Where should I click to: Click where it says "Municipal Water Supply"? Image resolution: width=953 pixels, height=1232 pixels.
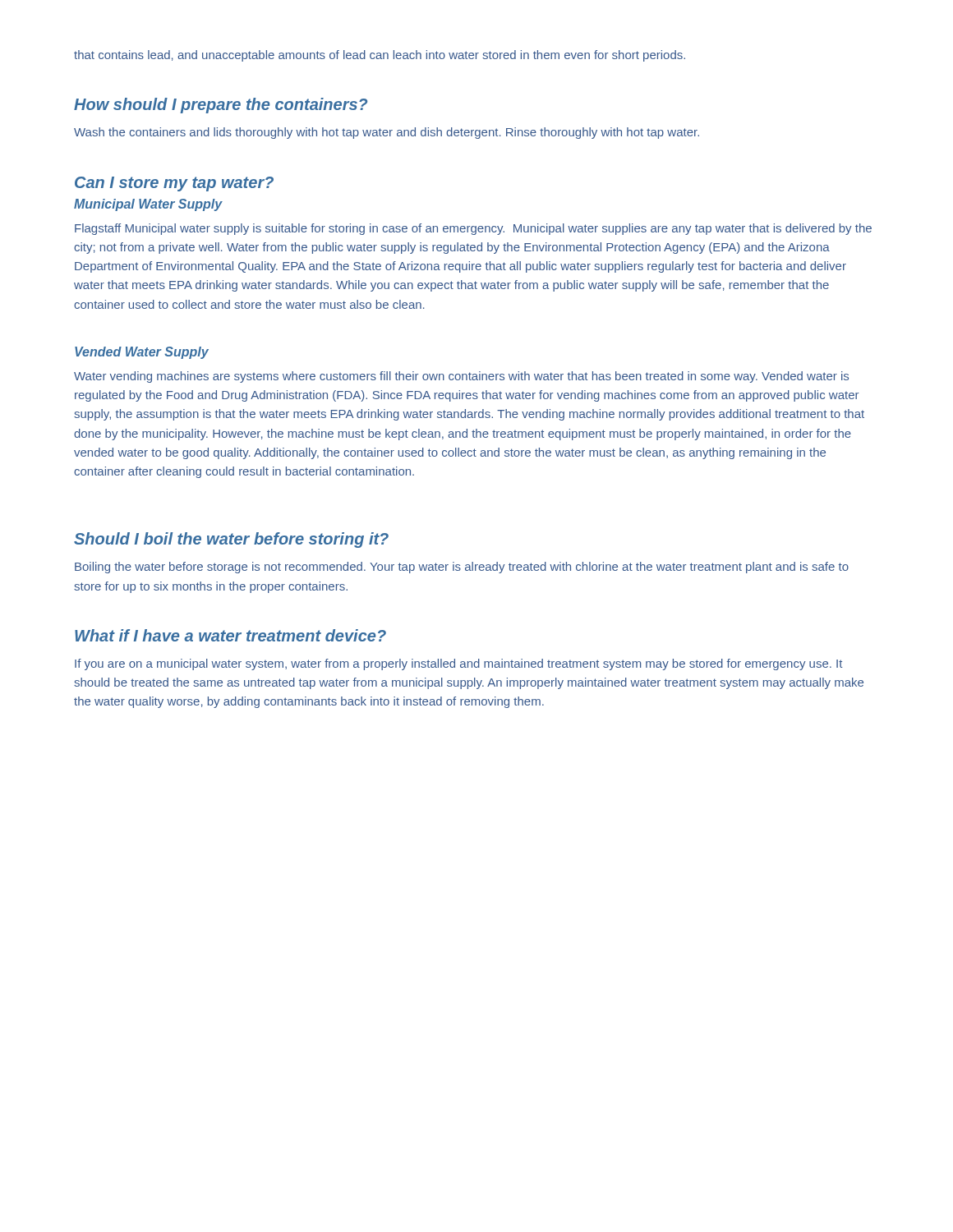pyautogui.click(x=148, y=204)
